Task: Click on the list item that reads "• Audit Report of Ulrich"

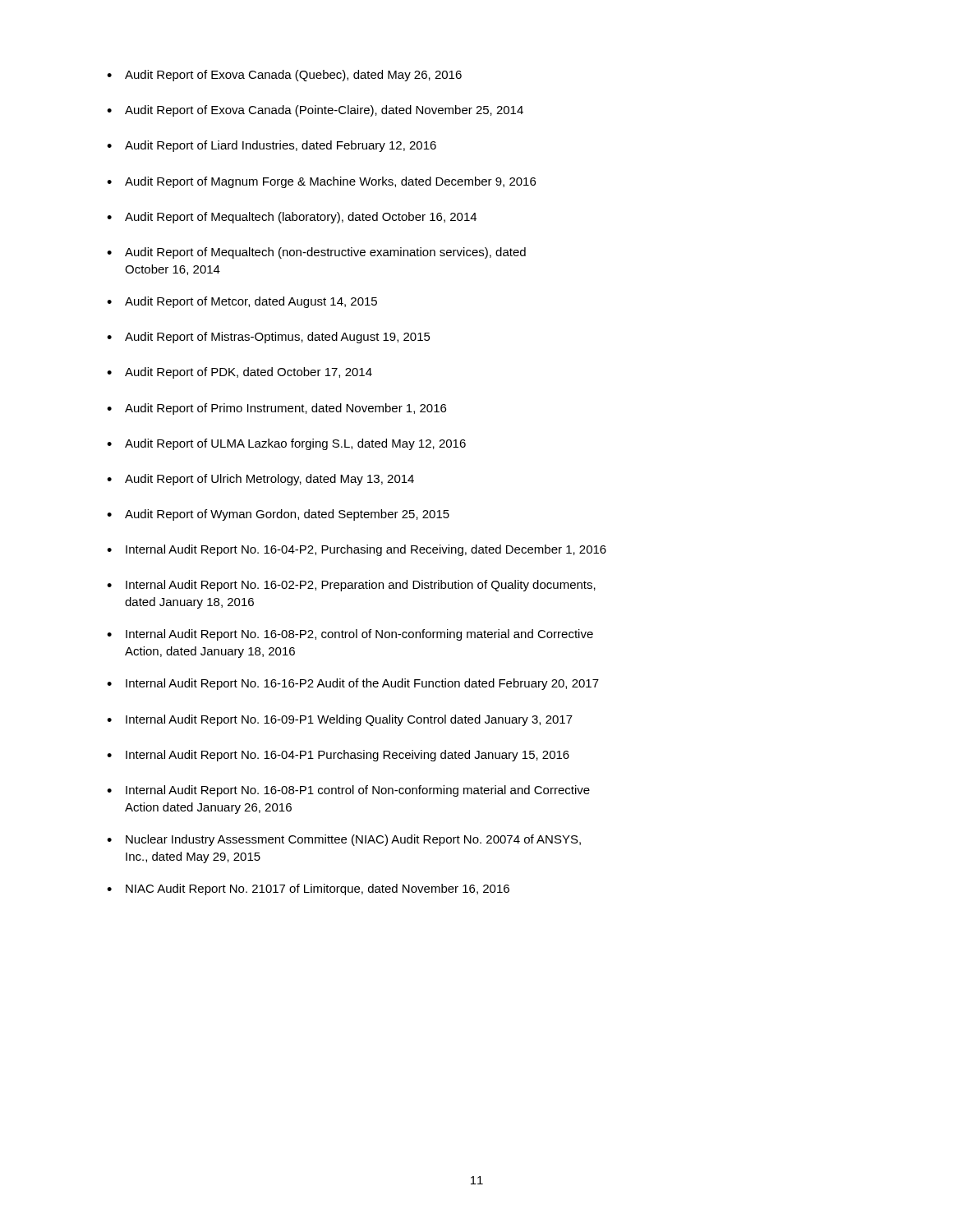Action: pyautogui.click(x=261, y=480)
